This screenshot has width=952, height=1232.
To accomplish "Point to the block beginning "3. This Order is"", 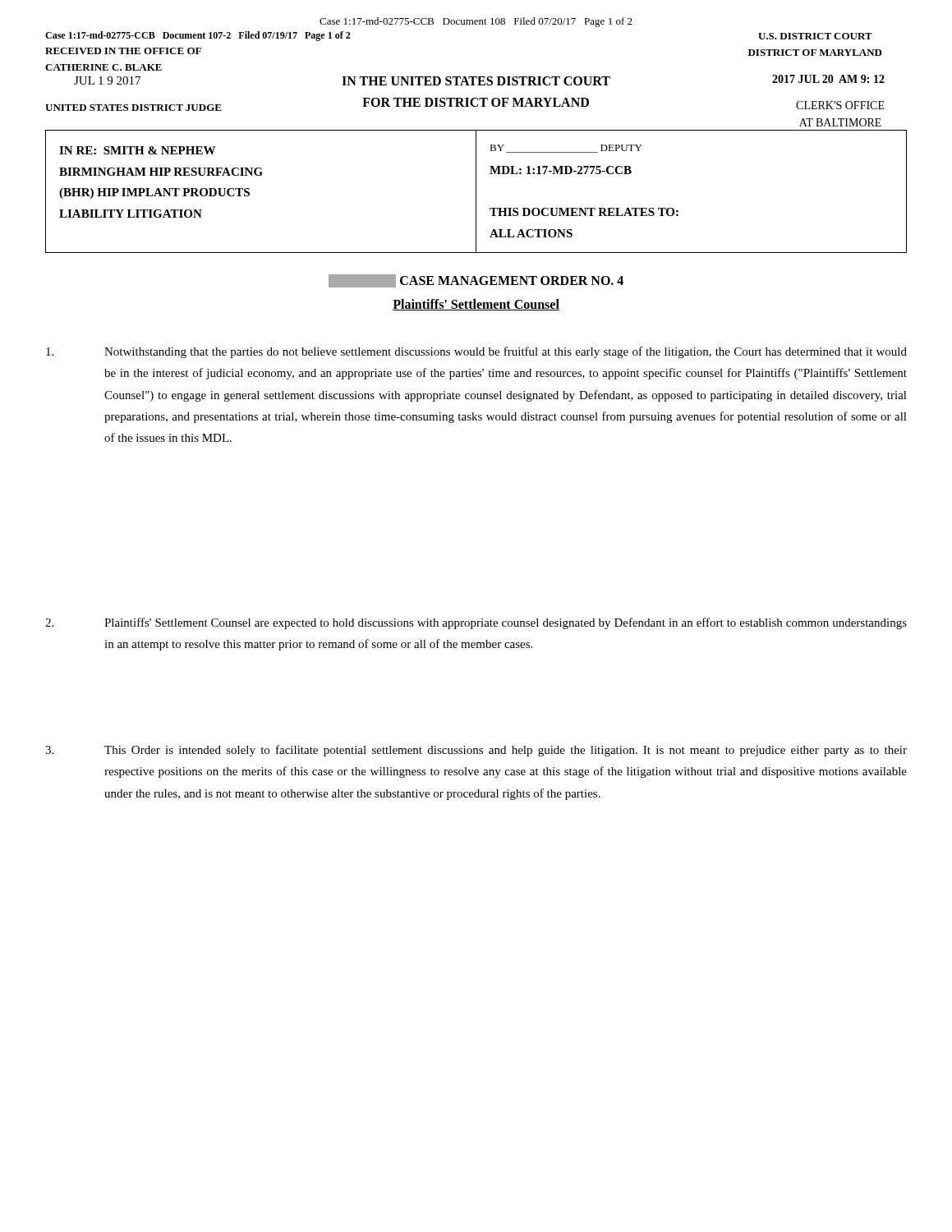I will point(476,772).
